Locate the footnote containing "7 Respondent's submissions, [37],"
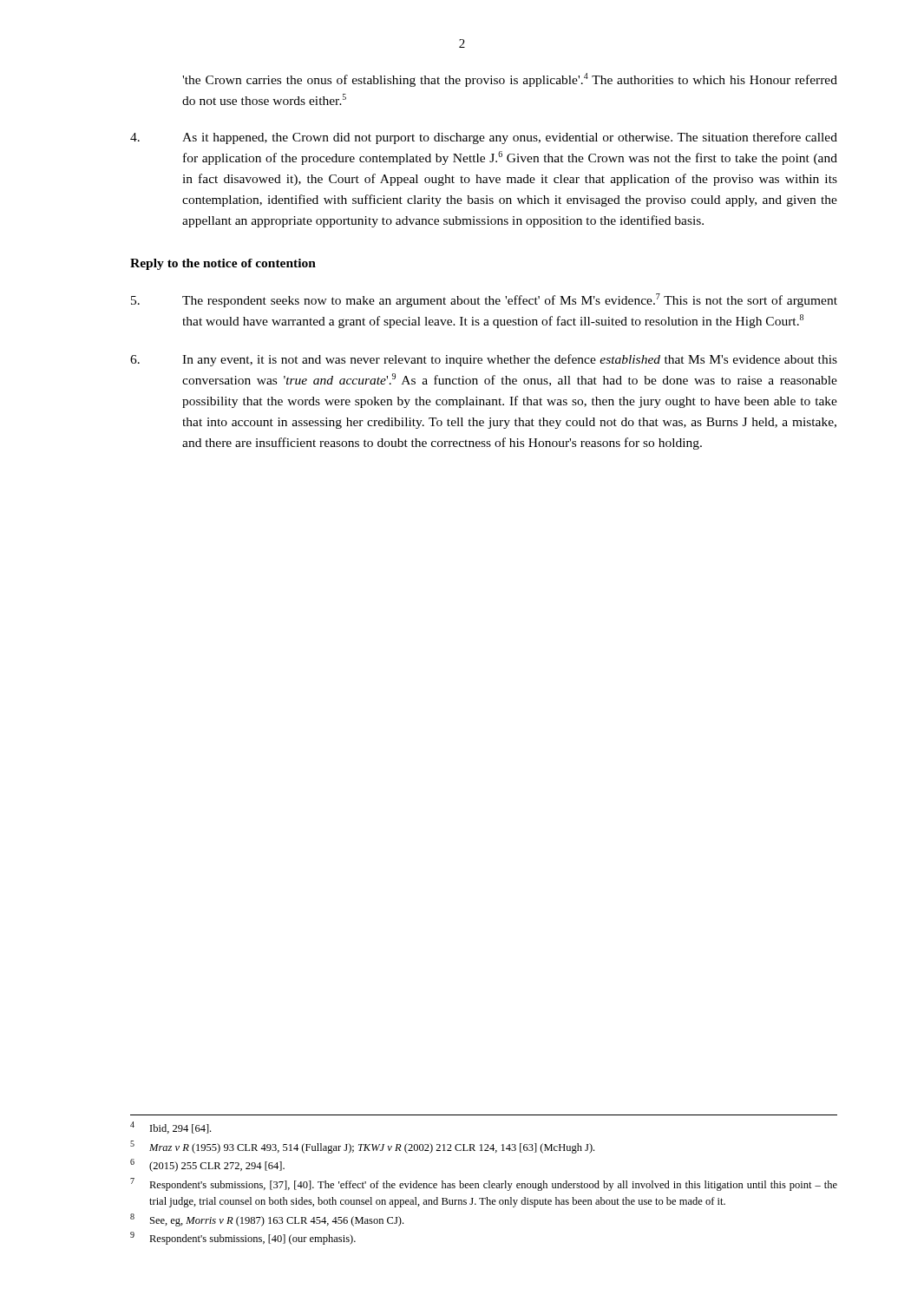The height and width of the screenshot is (1302, 924). (484, 1193)
